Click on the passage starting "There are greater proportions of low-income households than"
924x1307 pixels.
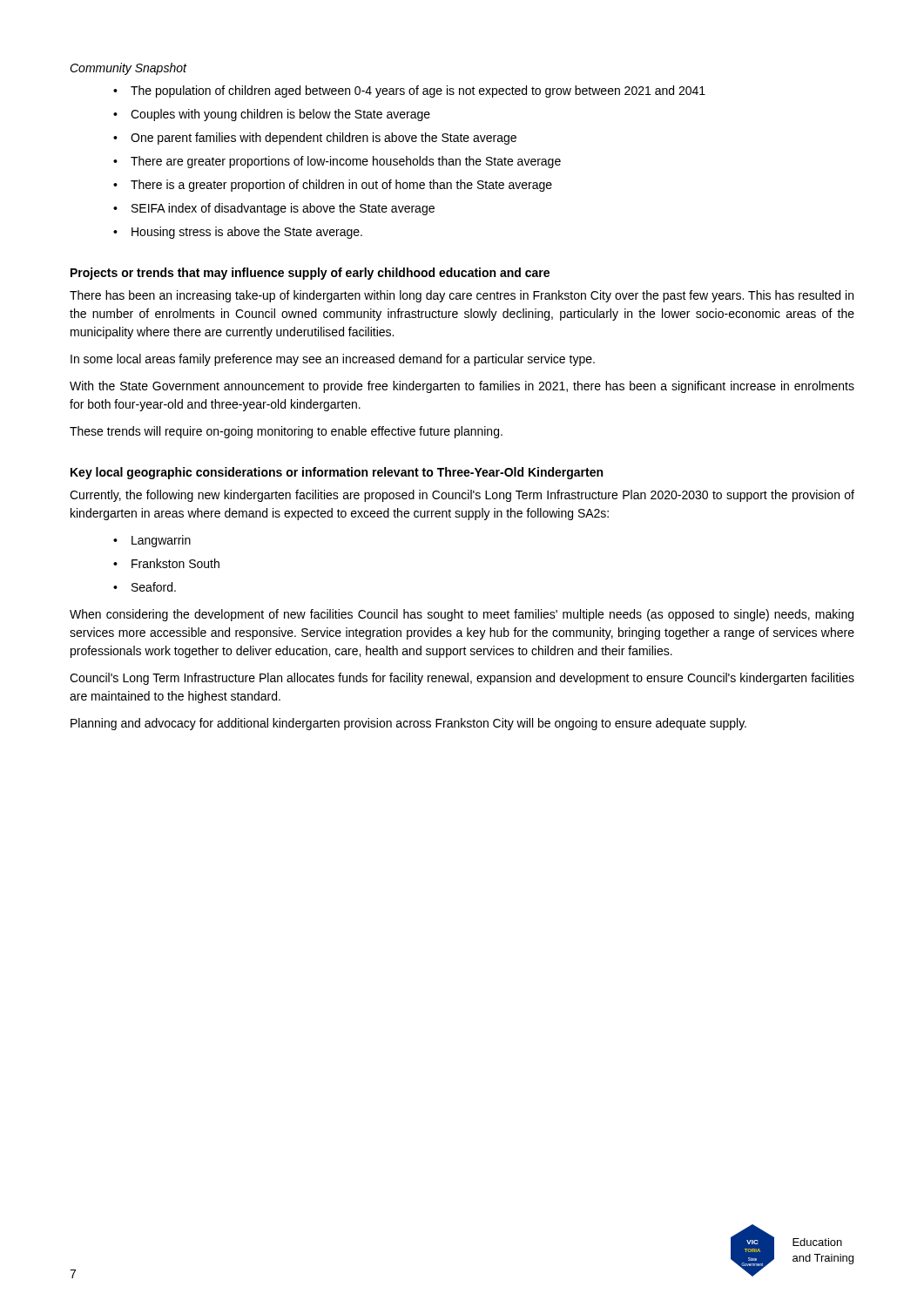pyautogui.click(x=346, y=161)
